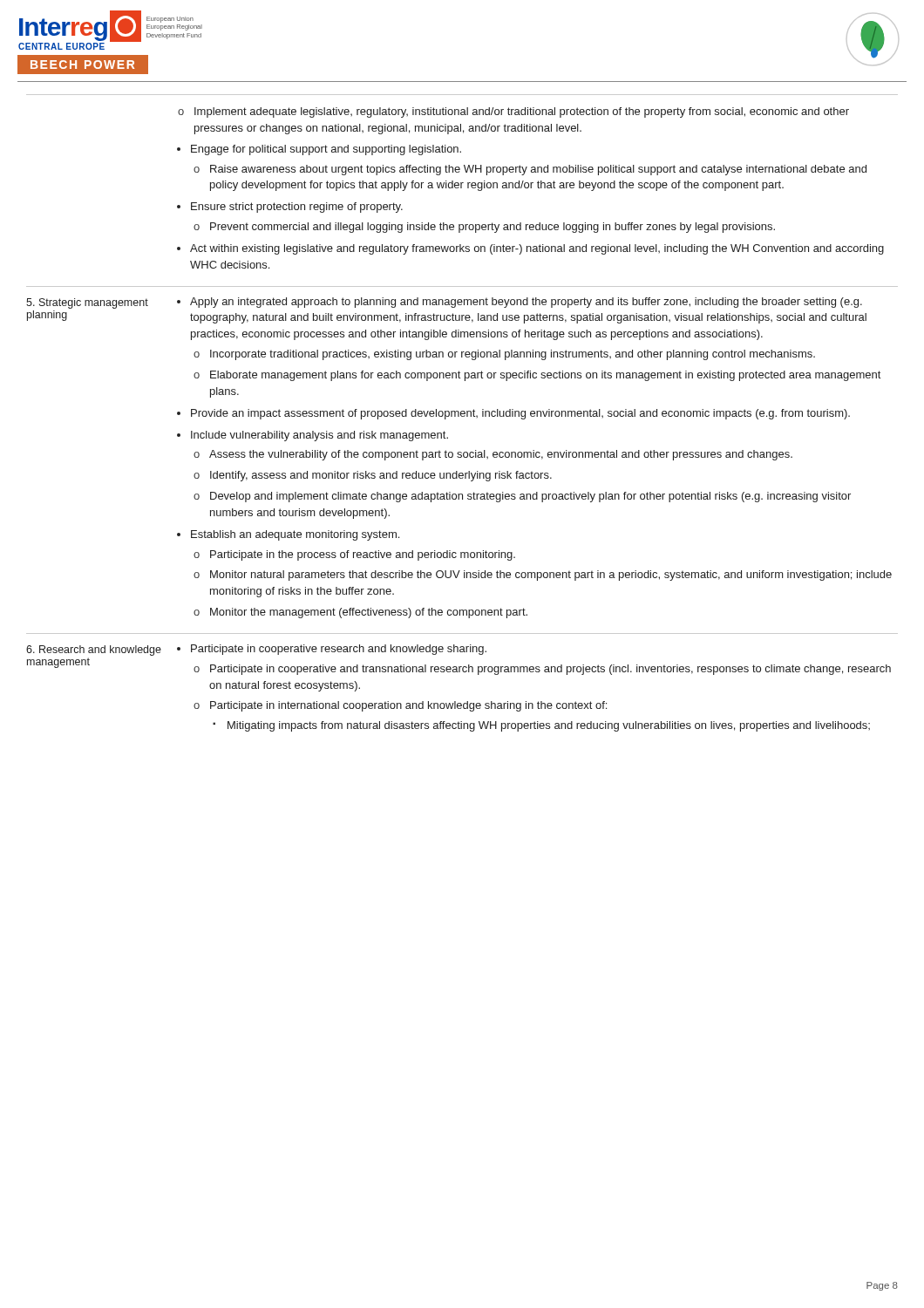
Task: Where is the passage that starts "Establish an adequate monitoring system. Participate"?
Action: [x=544, y=574]
